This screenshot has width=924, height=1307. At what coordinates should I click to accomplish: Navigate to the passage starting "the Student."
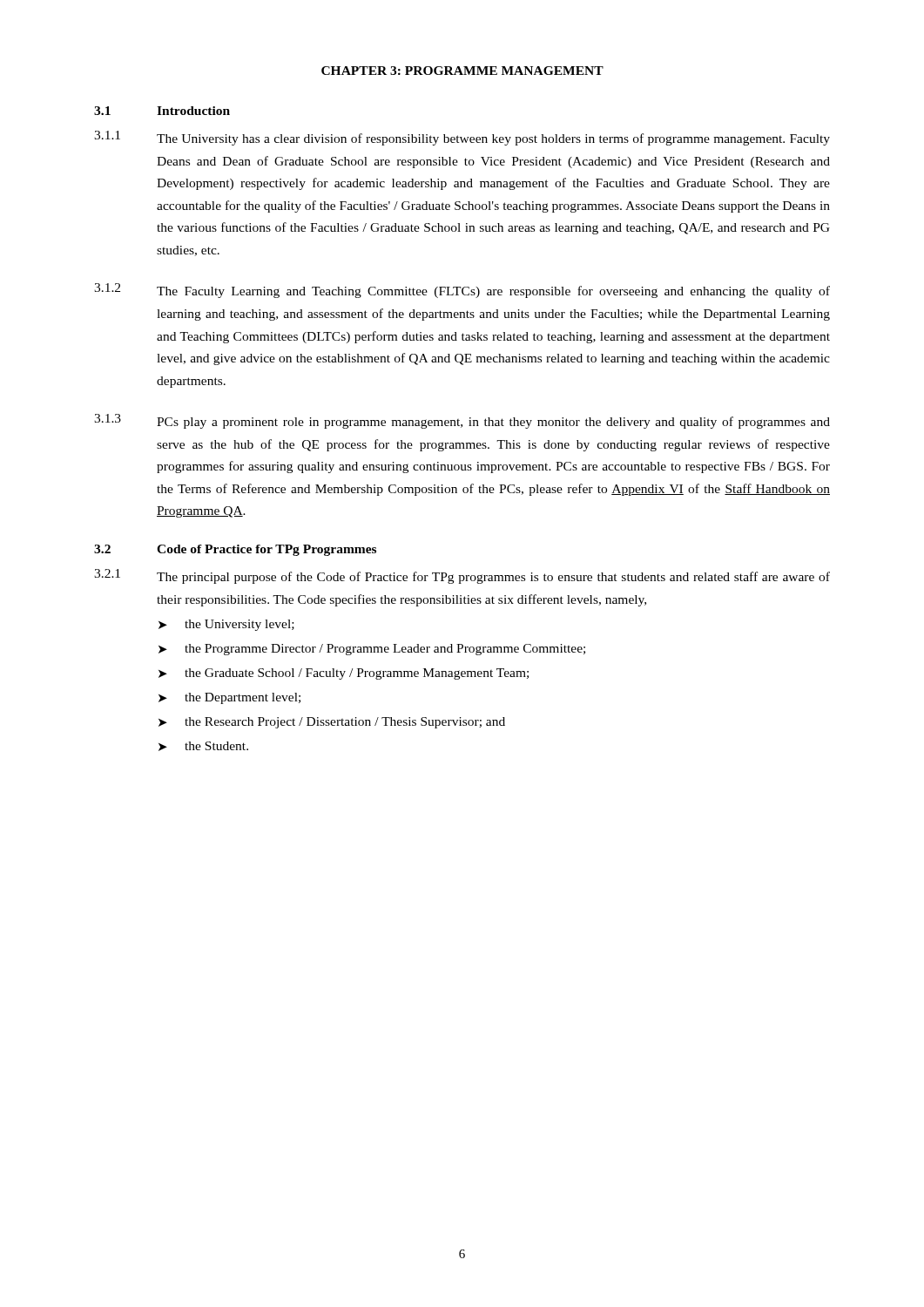pos(217,746)
